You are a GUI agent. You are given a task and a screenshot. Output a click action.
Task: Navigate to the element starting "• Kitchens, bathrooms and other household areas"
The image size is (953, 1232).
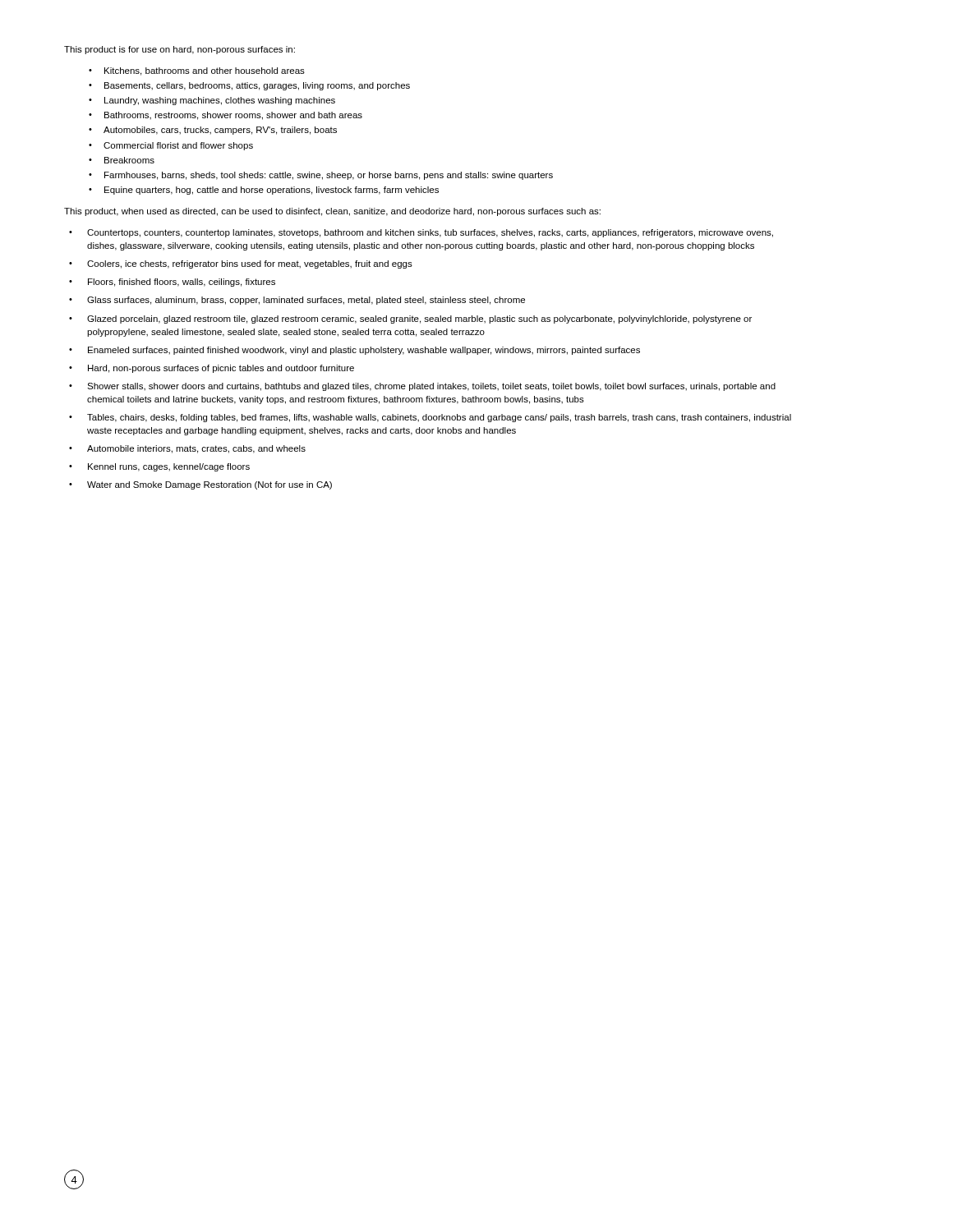197,71
